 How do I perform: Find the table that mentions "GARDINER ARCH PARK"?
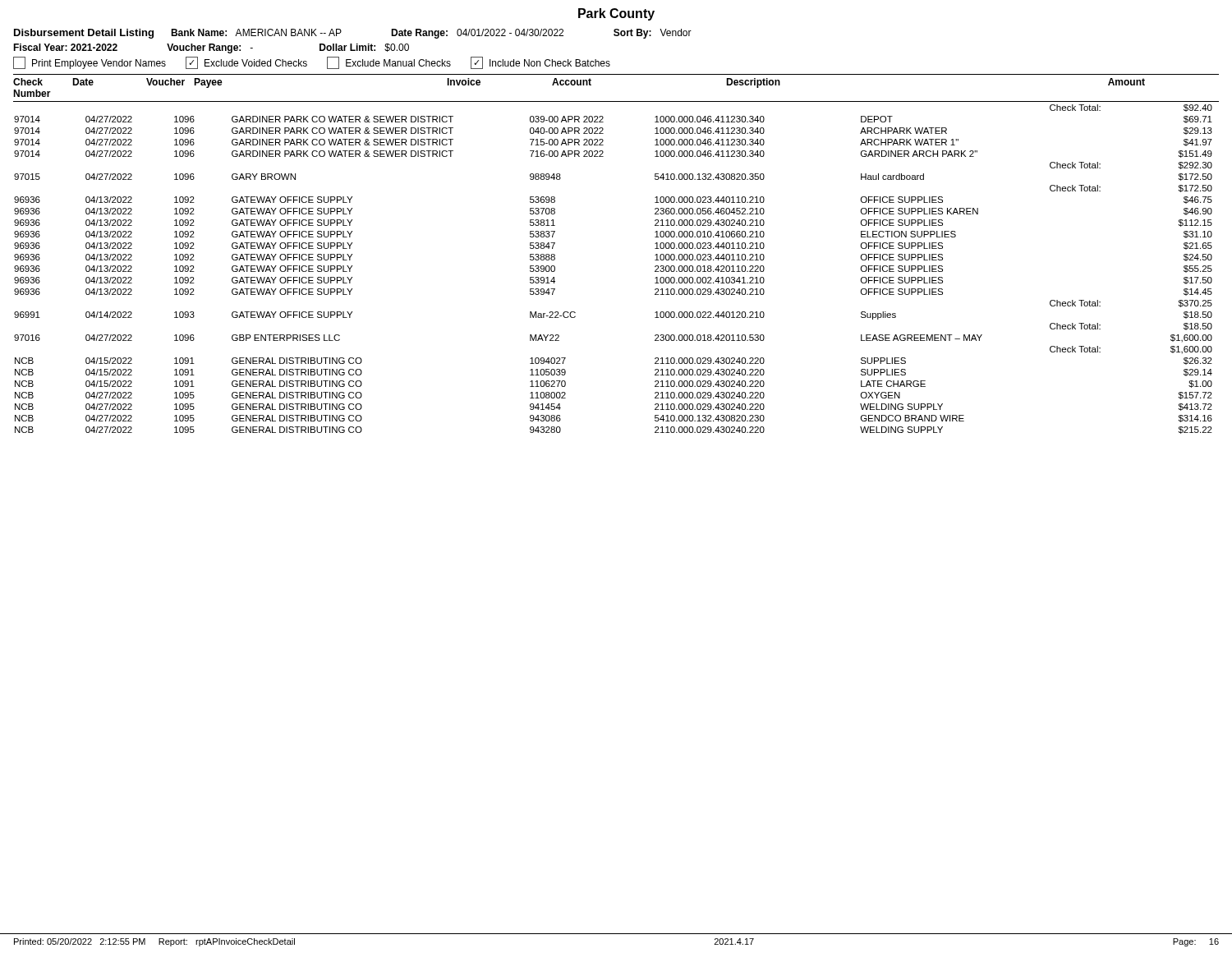point(616,269)
